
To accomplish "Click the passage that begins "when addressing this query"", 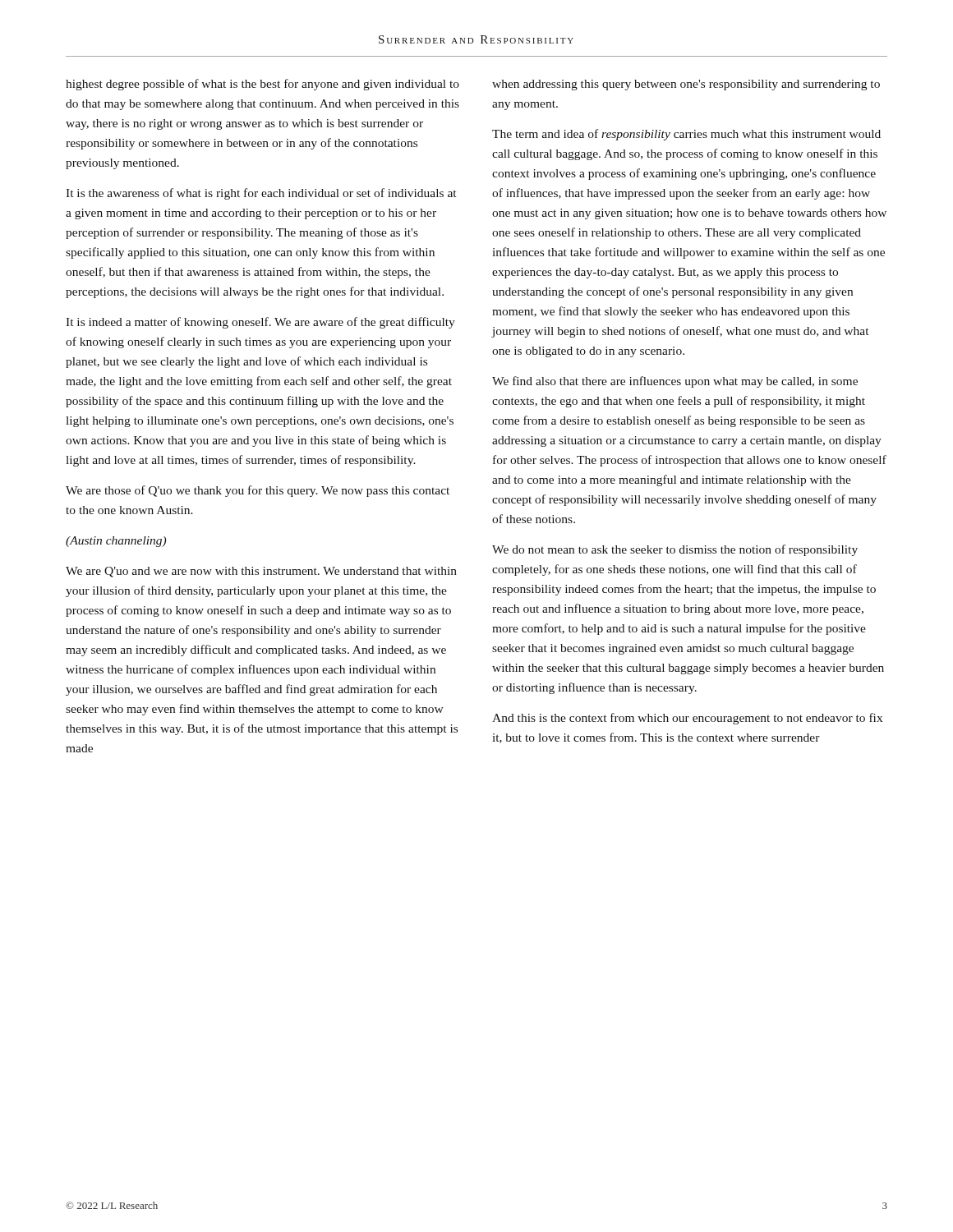I will [690, 94].
